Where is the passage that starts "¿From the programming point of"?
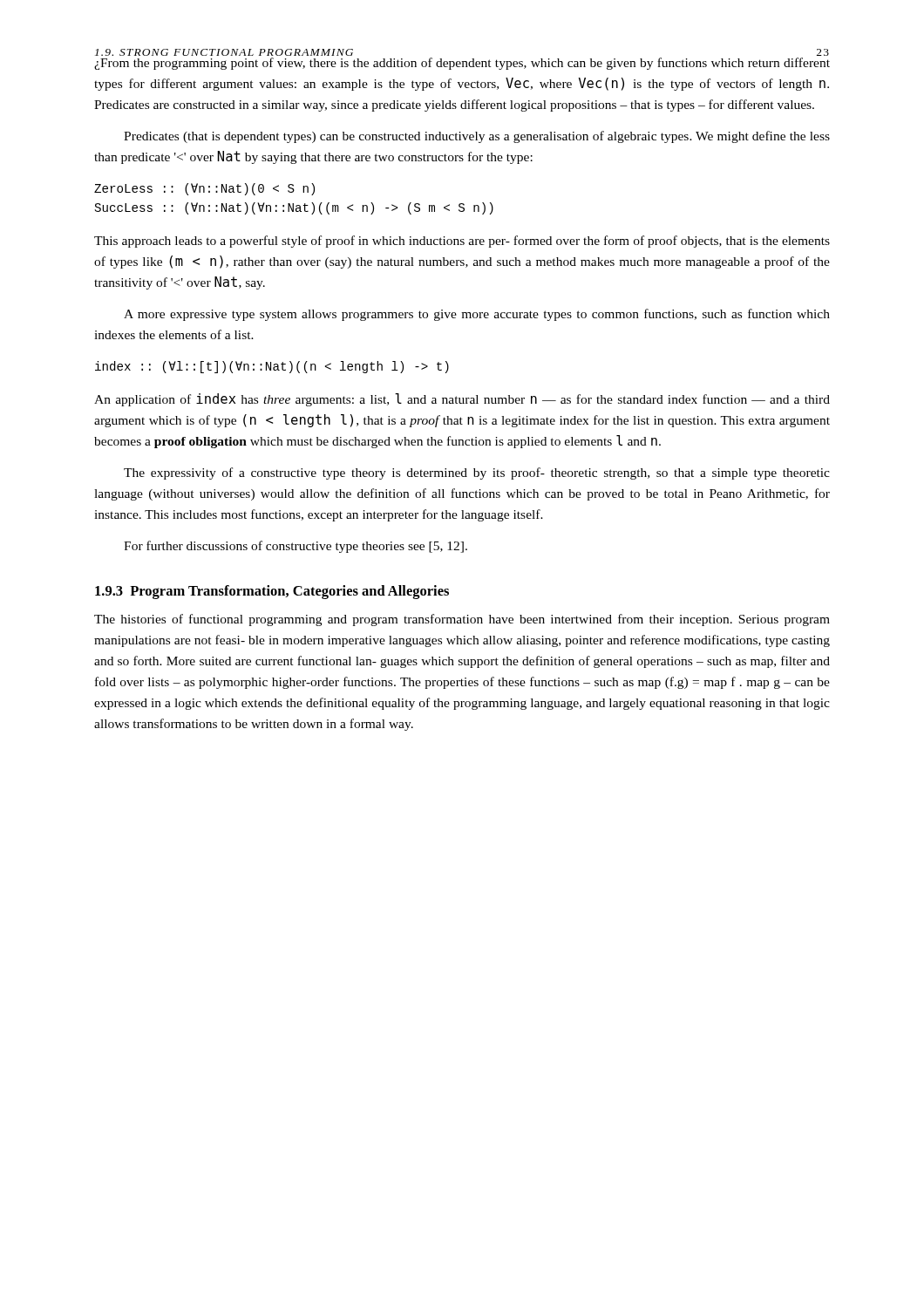Viewport: 924px width, 1308px height. point(462,84)
